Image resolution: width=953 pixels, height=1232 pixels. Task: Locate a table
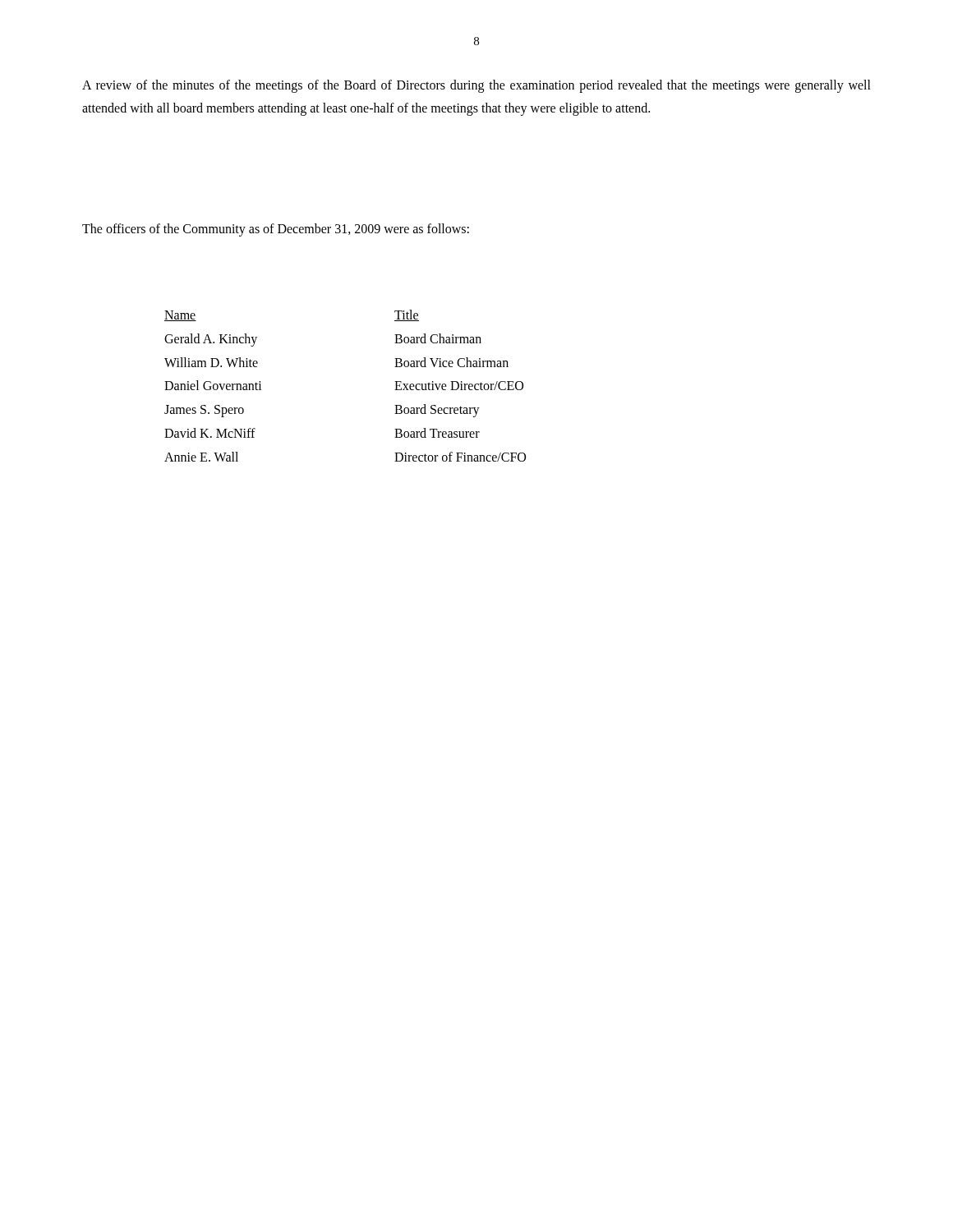[x=345, y=387]
